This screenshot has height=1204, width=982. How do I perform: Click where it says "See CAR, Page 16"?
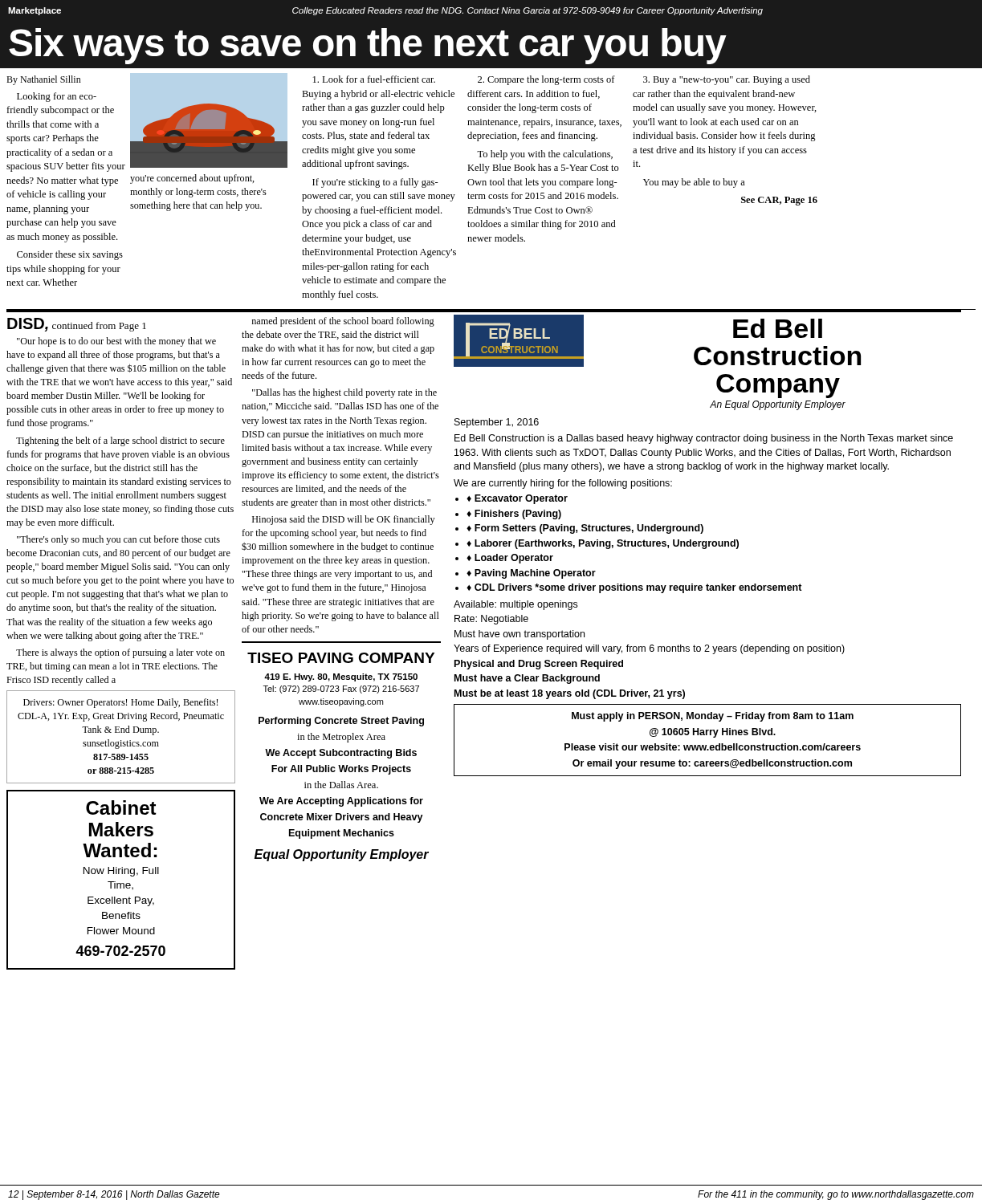(779, 200)
